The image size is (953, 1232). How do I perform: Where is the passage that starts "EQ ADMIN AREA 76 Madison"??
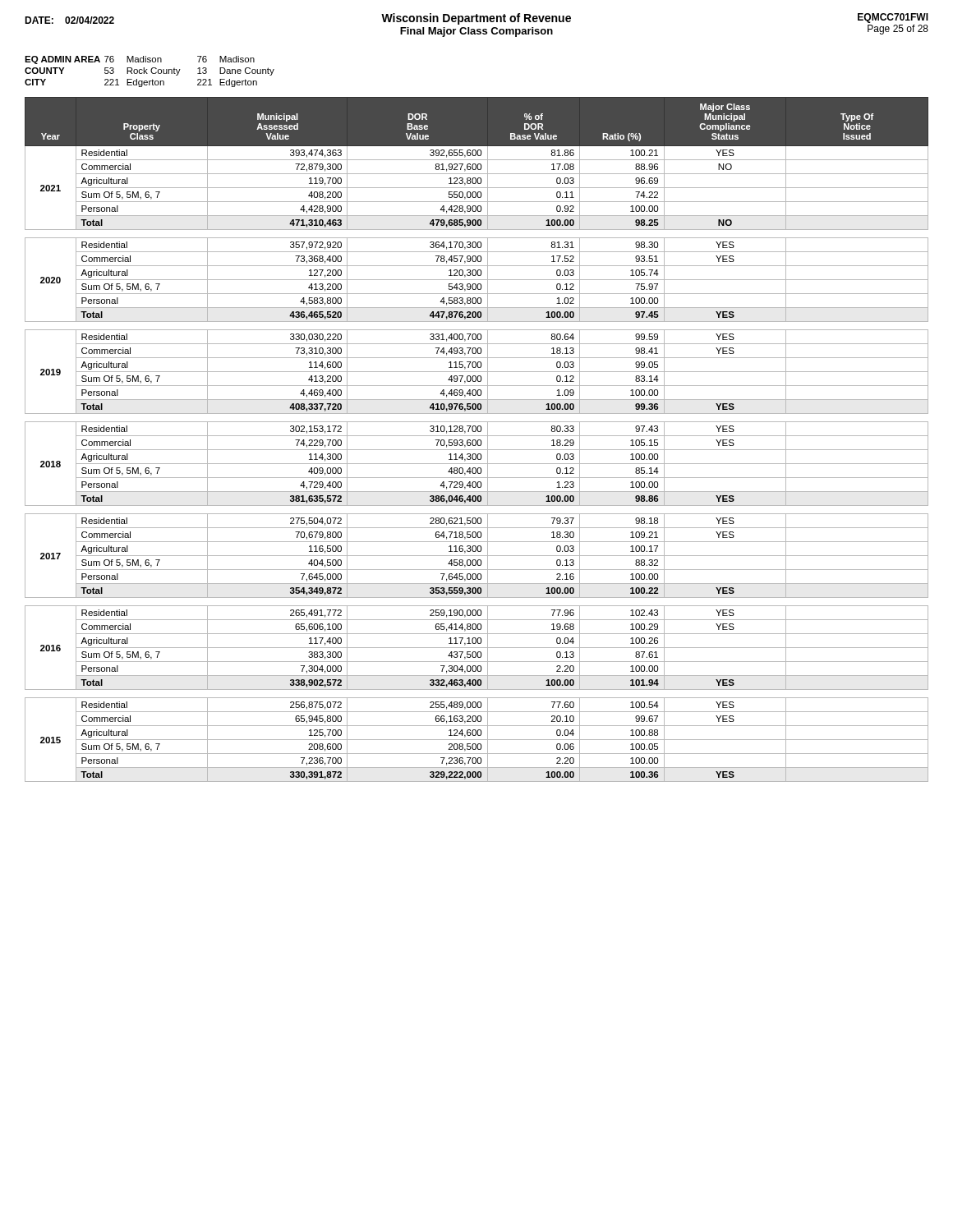149,71
